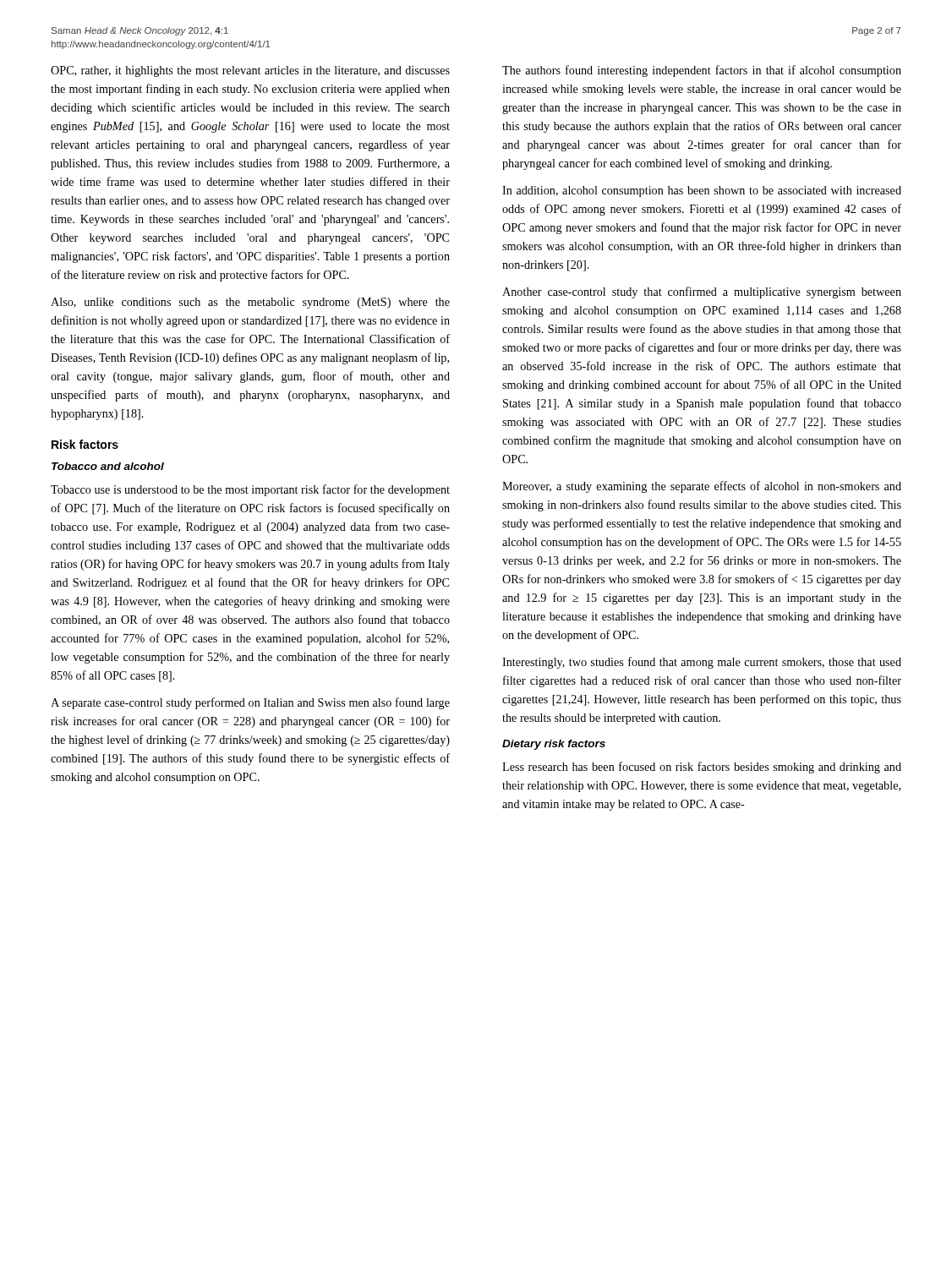Click on the text block that says "The authors found interesting independent factors in that"
This screenshot has width=952, height=1268.
click(702, 117)
